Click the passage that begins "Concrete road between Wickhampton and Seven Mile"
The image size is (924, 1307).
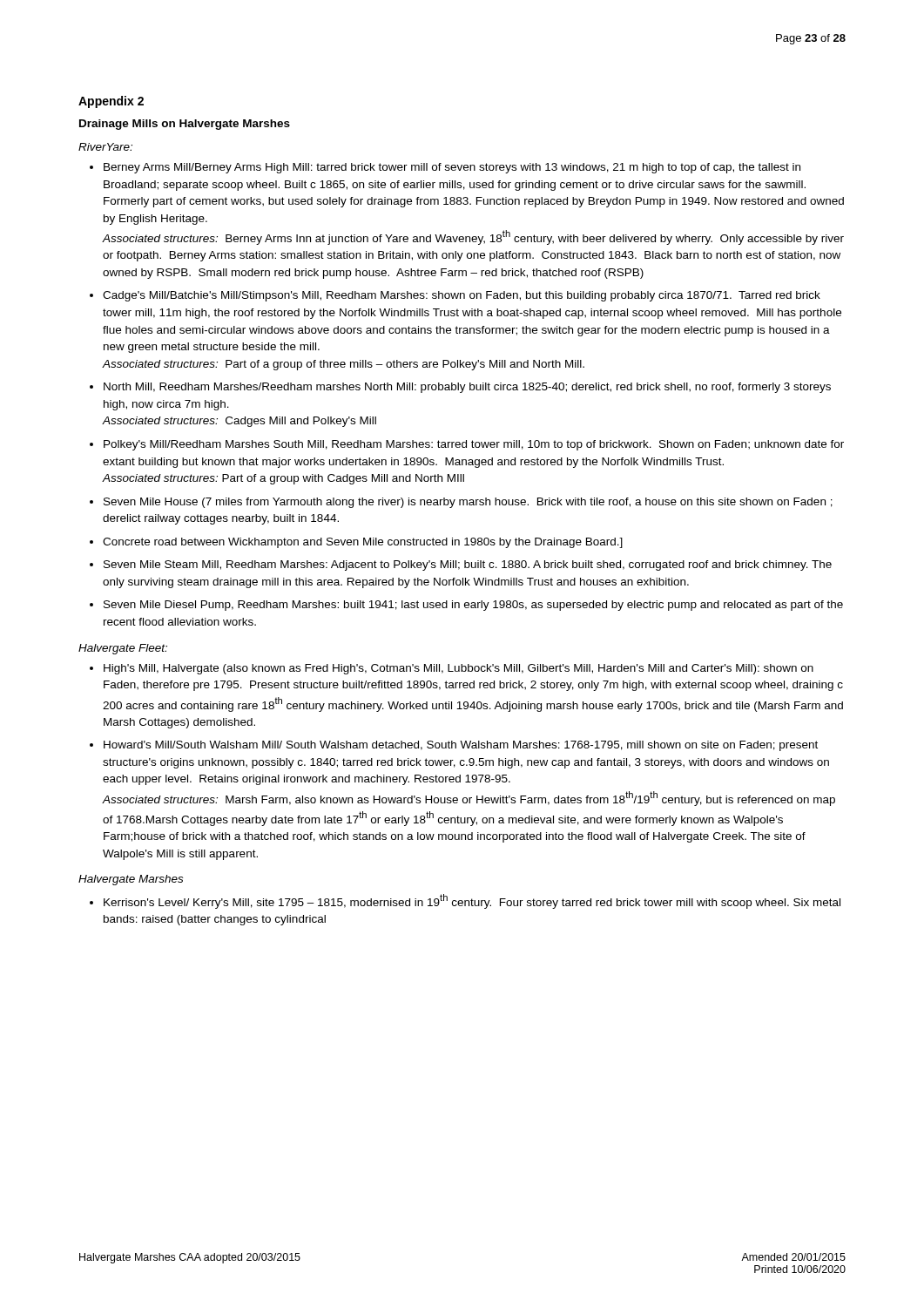coord(363,541)
